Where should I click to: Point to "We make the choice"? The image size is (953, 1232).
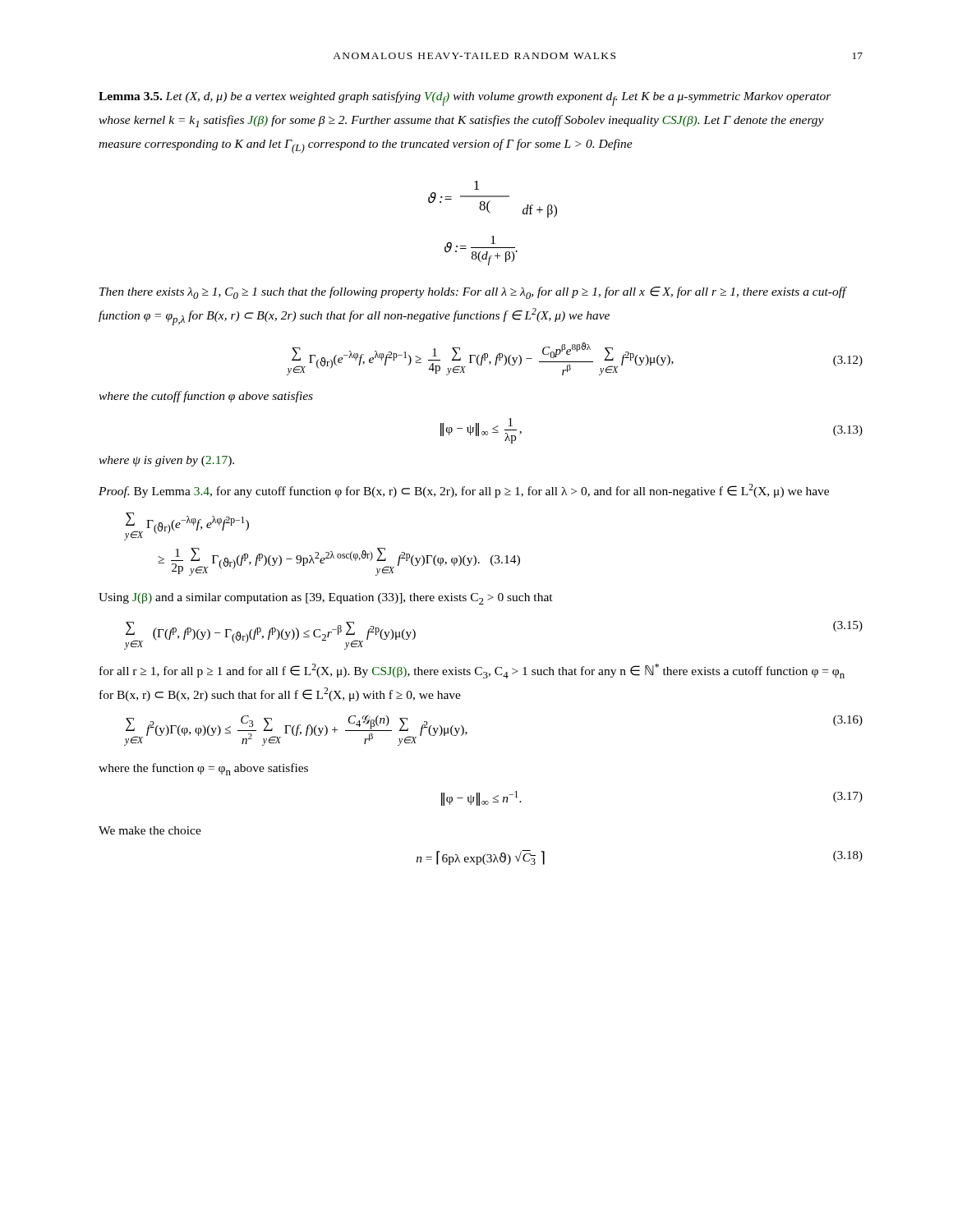coord(150,830)
